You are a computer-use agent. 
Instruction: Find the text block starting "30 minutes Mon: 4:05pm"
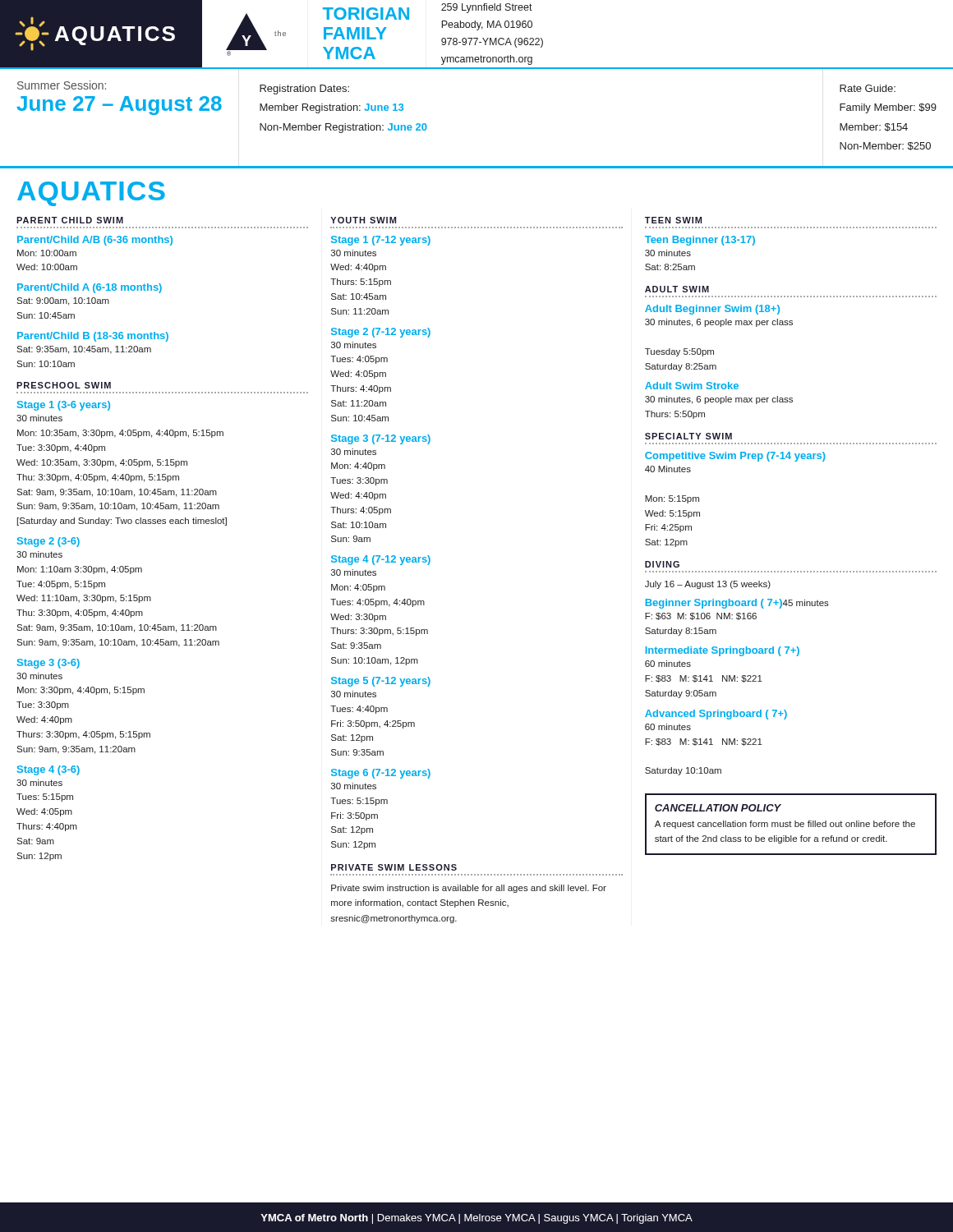point(379,616)
